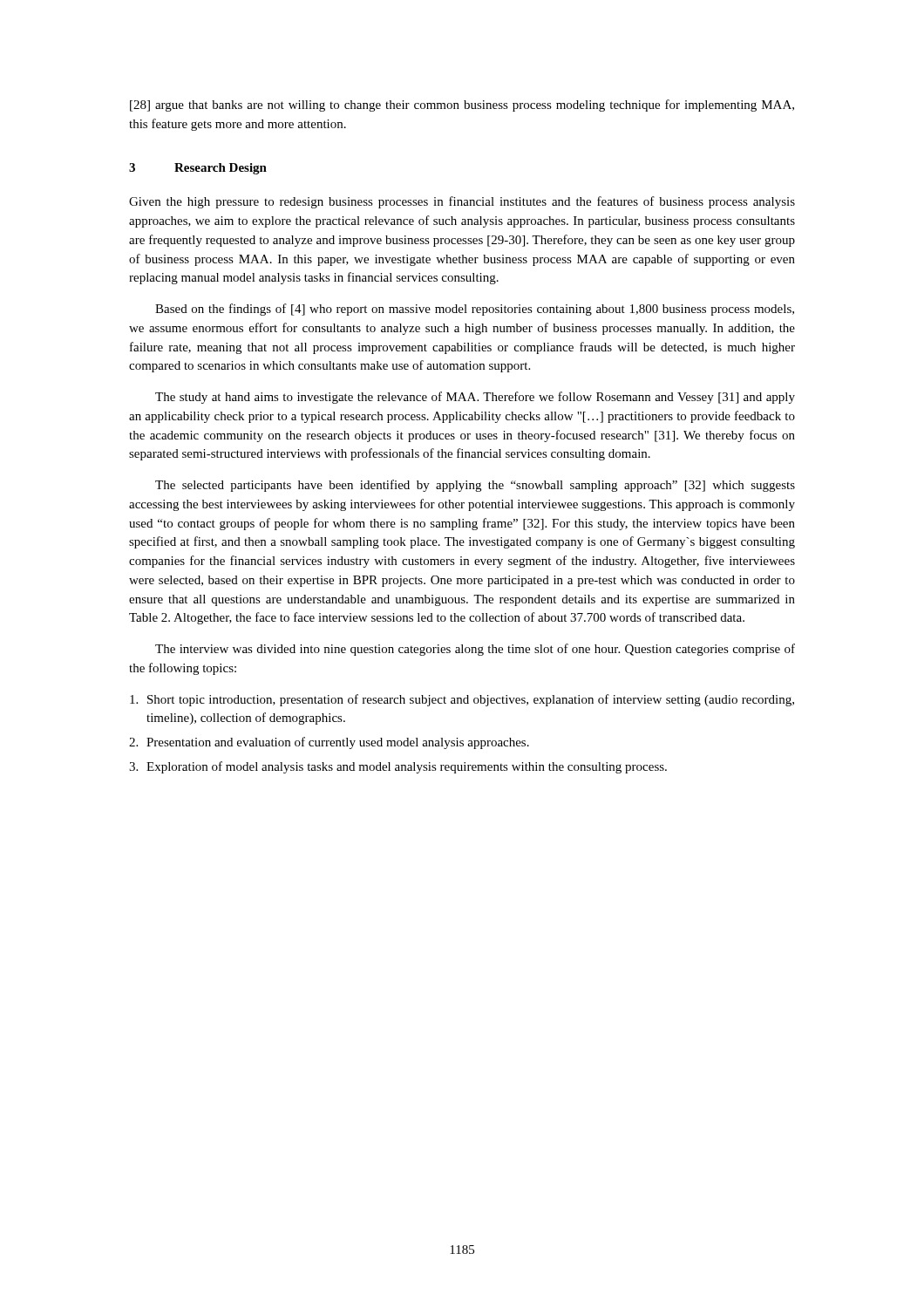Point to the passage starting "Short topic introduction, presentation of research subject"

click(x=462, y=709)
